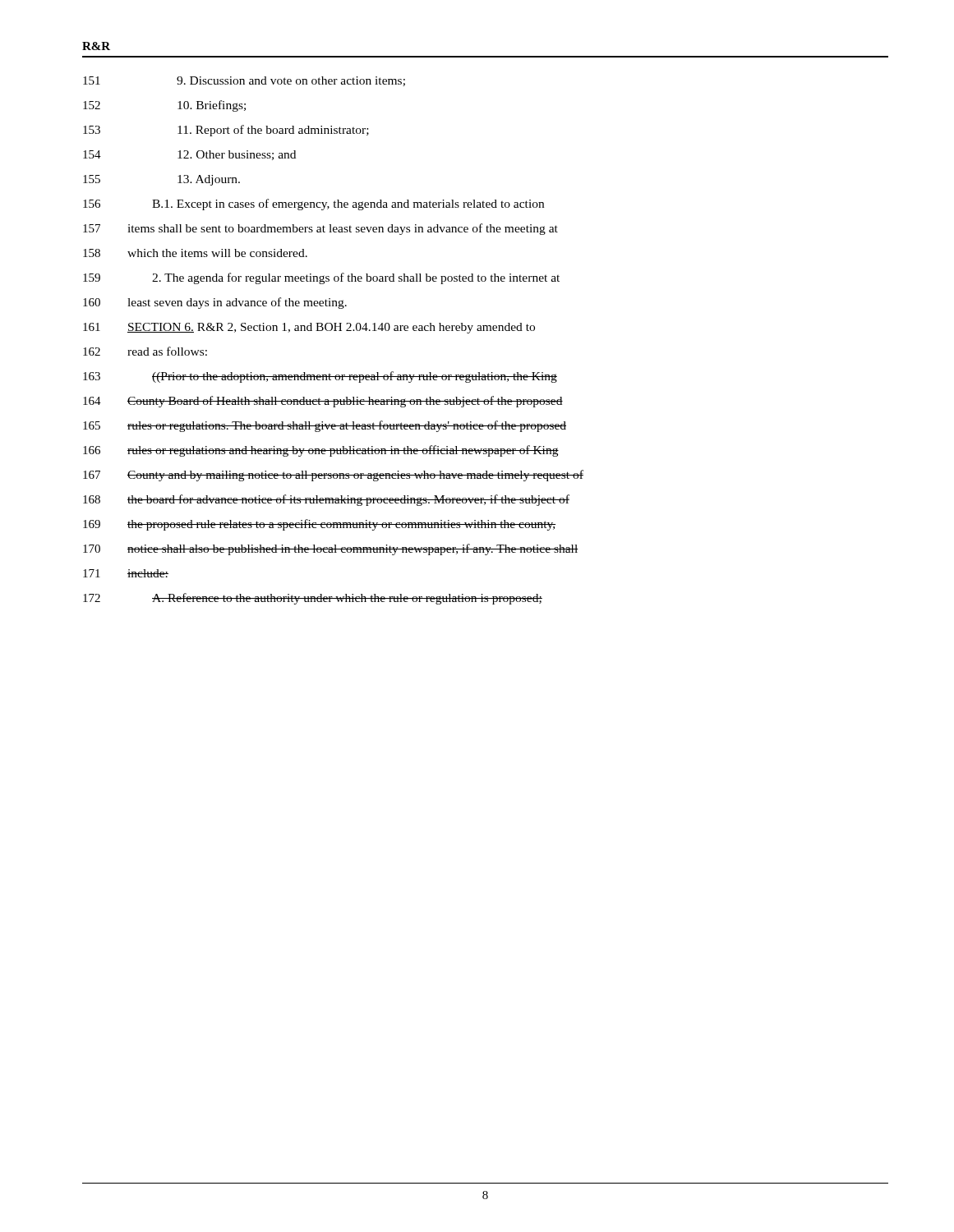
Task: Point to the text starting "166 rules or regulations and hearing by one"
Action: pyautogui.click(x=485, y=448)
